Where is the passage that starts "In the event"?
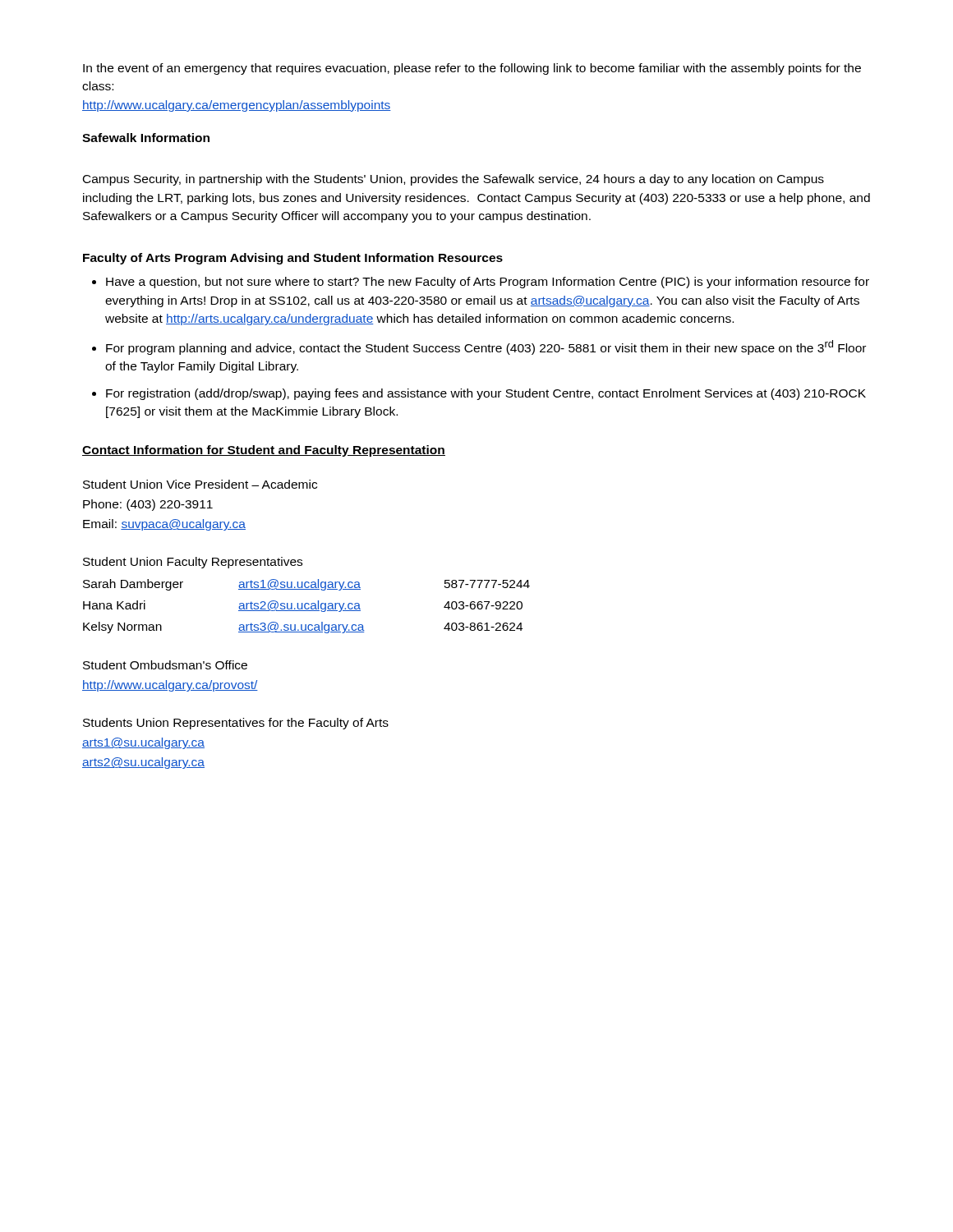The width and height of the screenshot is (953, 1232). coord(472,69)
